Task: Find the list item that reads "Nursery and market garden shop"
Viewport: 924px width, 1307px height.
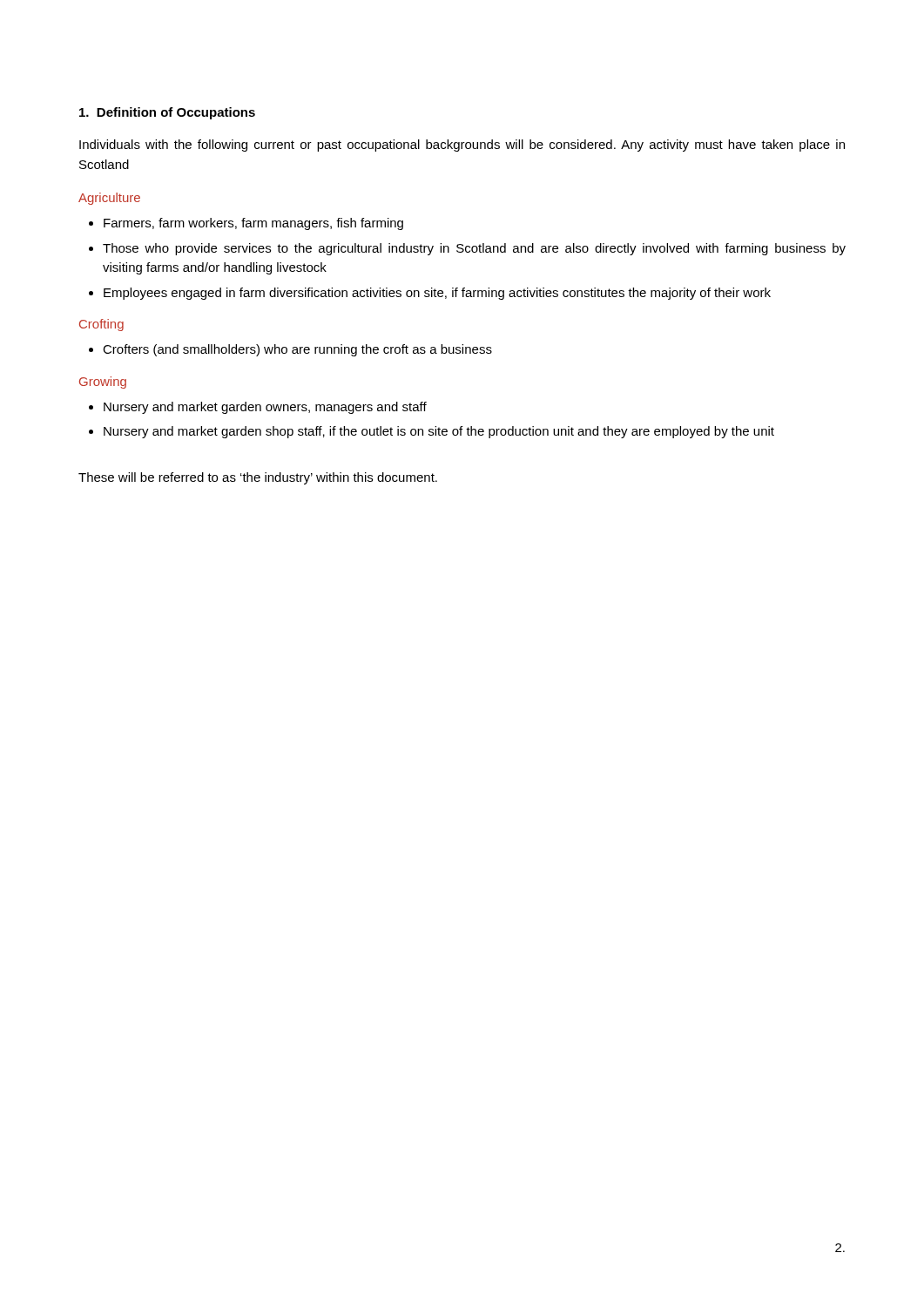Action: [462, 432]
